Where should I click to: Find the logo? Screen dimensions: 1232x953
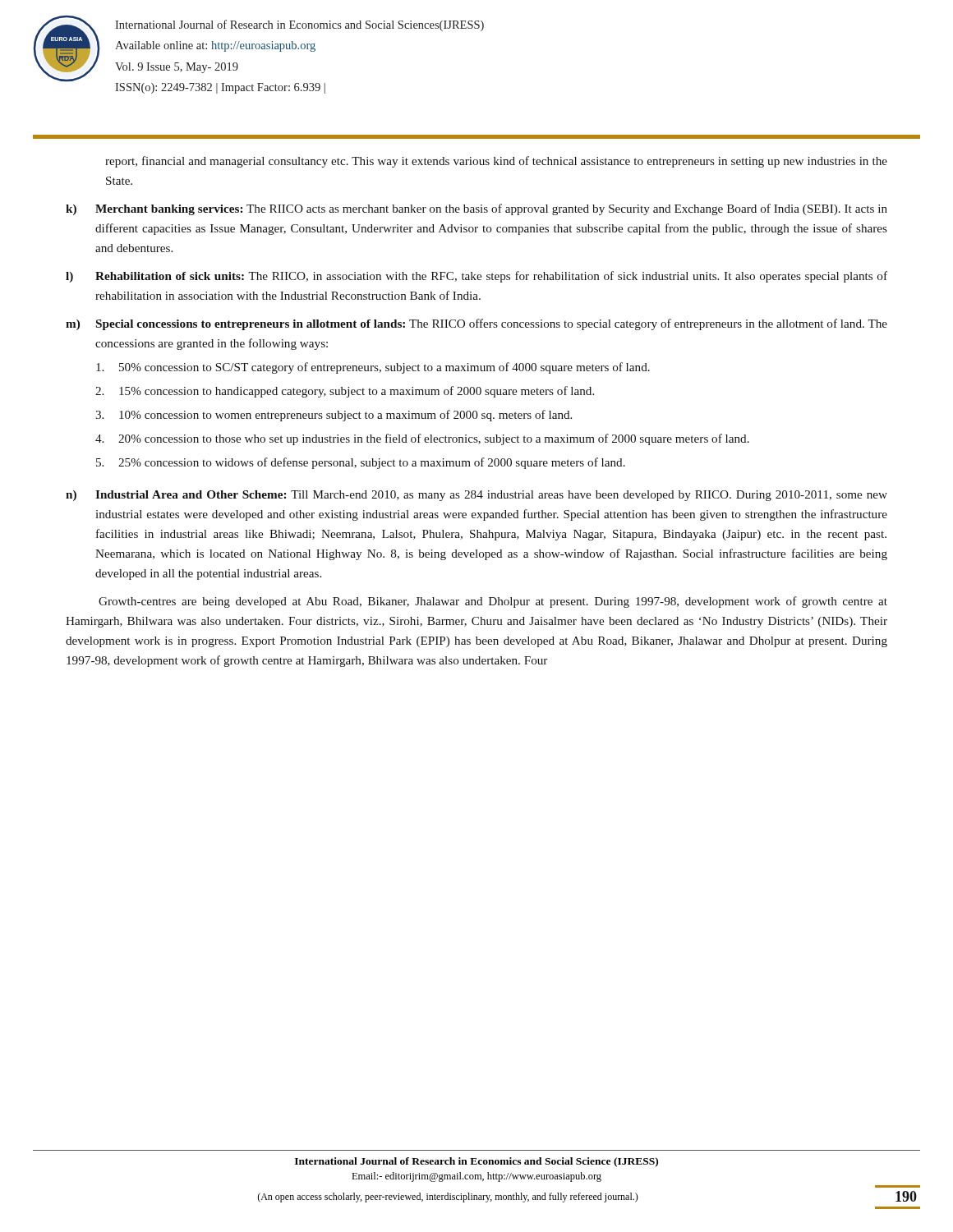70,50
